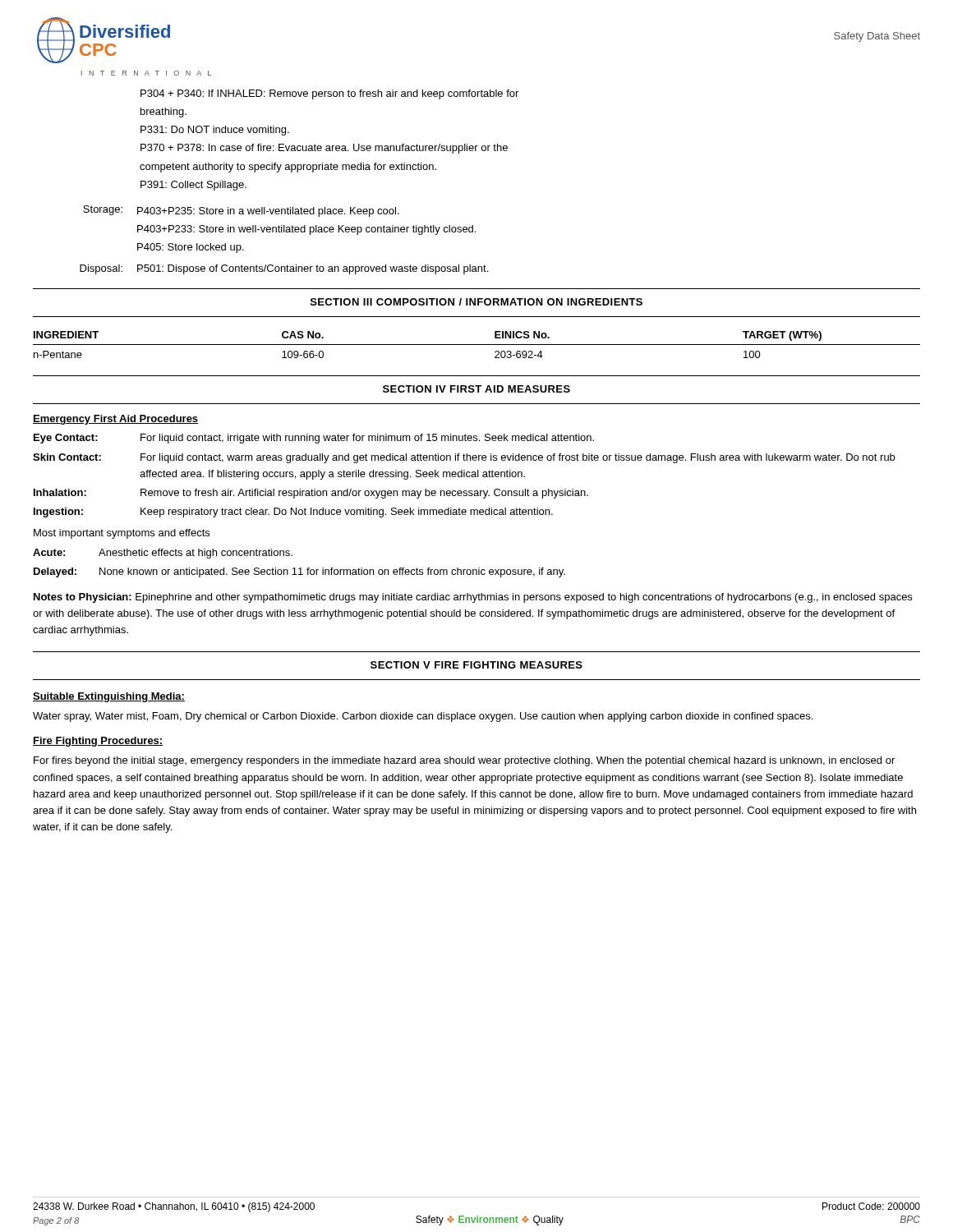This screenshot has height=1232, width=953.
Task: Select the text block that says "Suitable Extinguishing Media: Water"
Action: 476,705
